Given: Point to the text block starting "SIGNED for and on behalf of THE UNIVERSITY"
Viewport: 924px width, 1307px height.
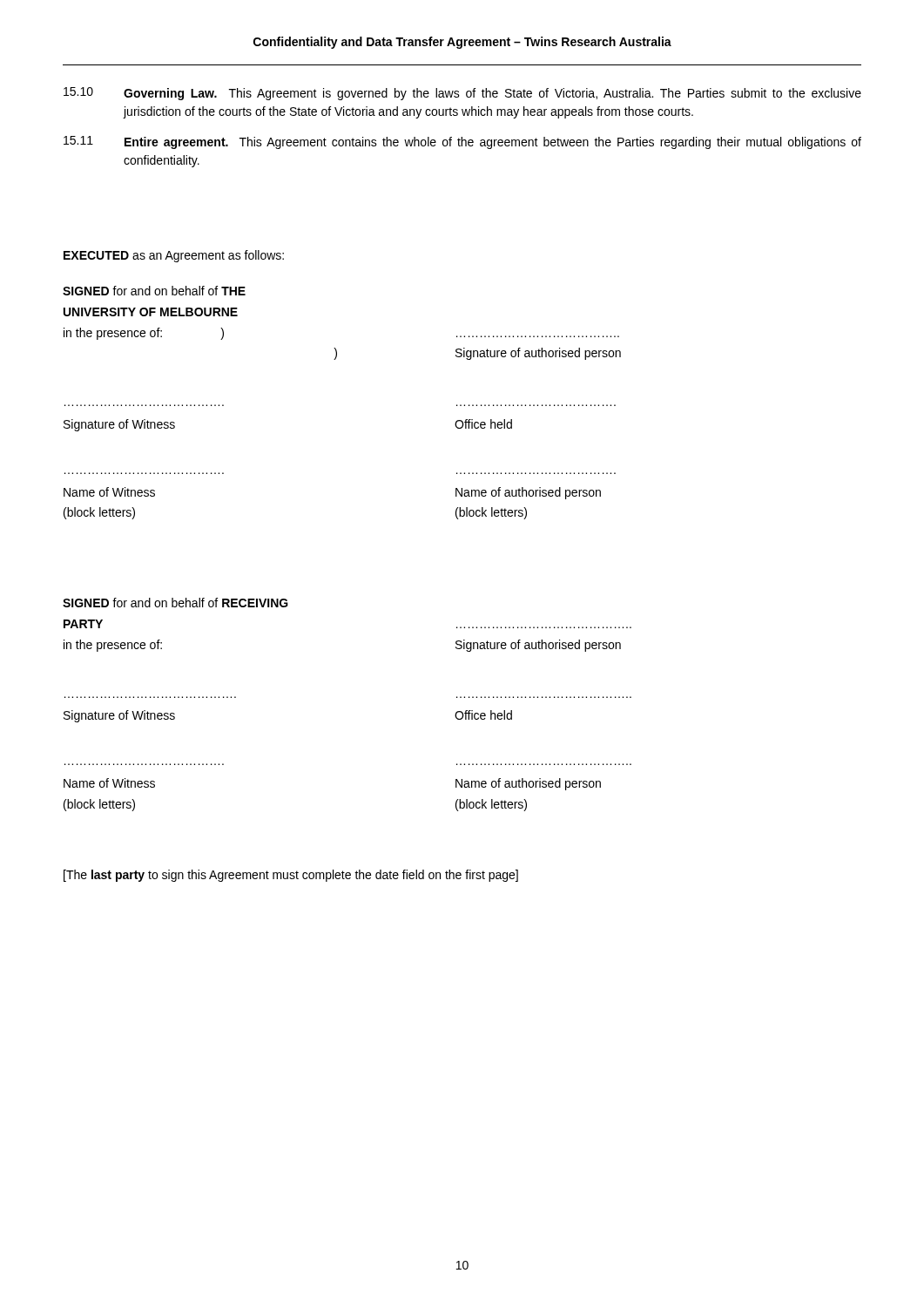Looking at the screenshot, I should pos(154,291).
